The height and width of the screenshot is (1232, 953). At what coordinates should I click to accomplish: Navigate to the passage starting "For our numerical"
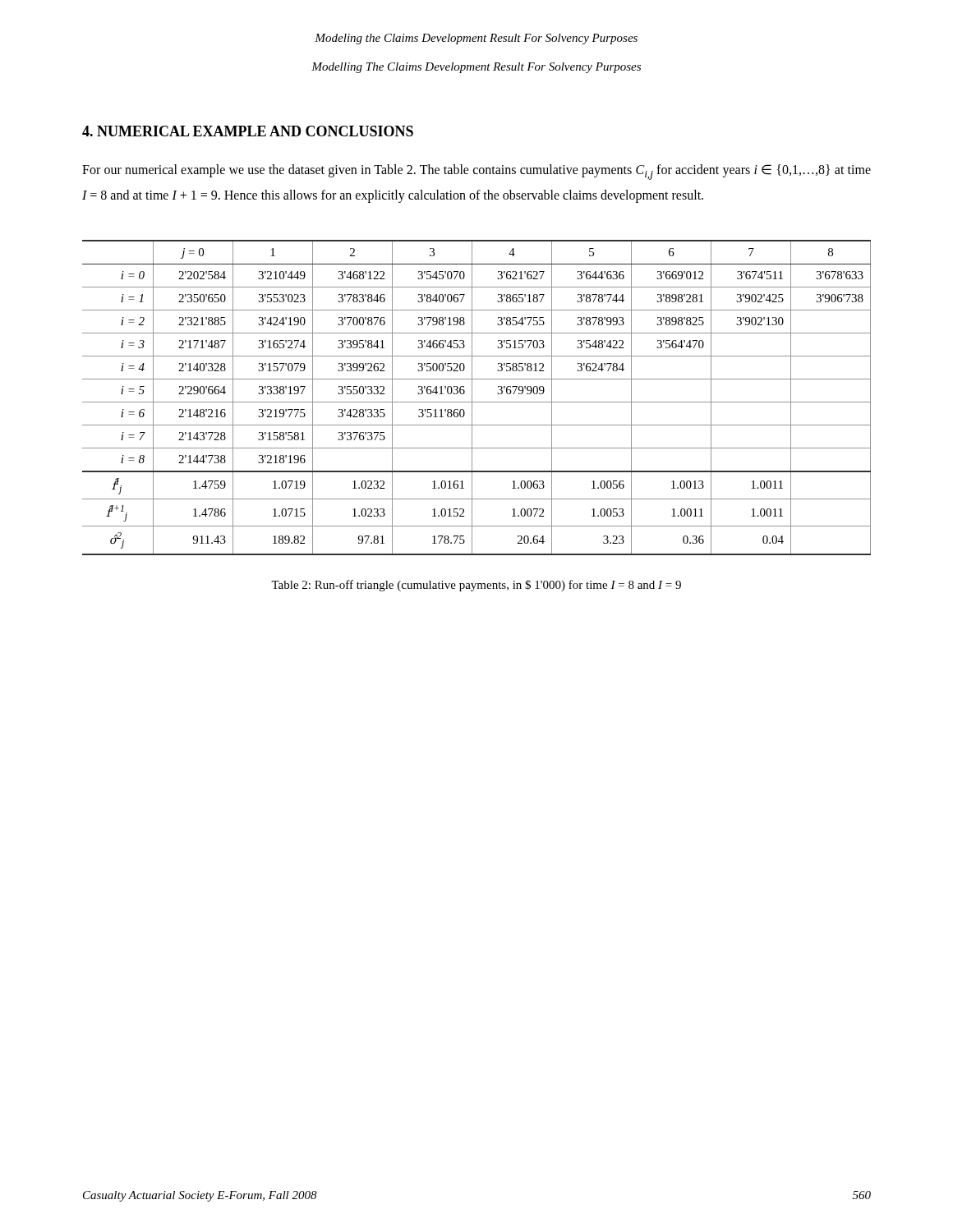tap(476, 182)
